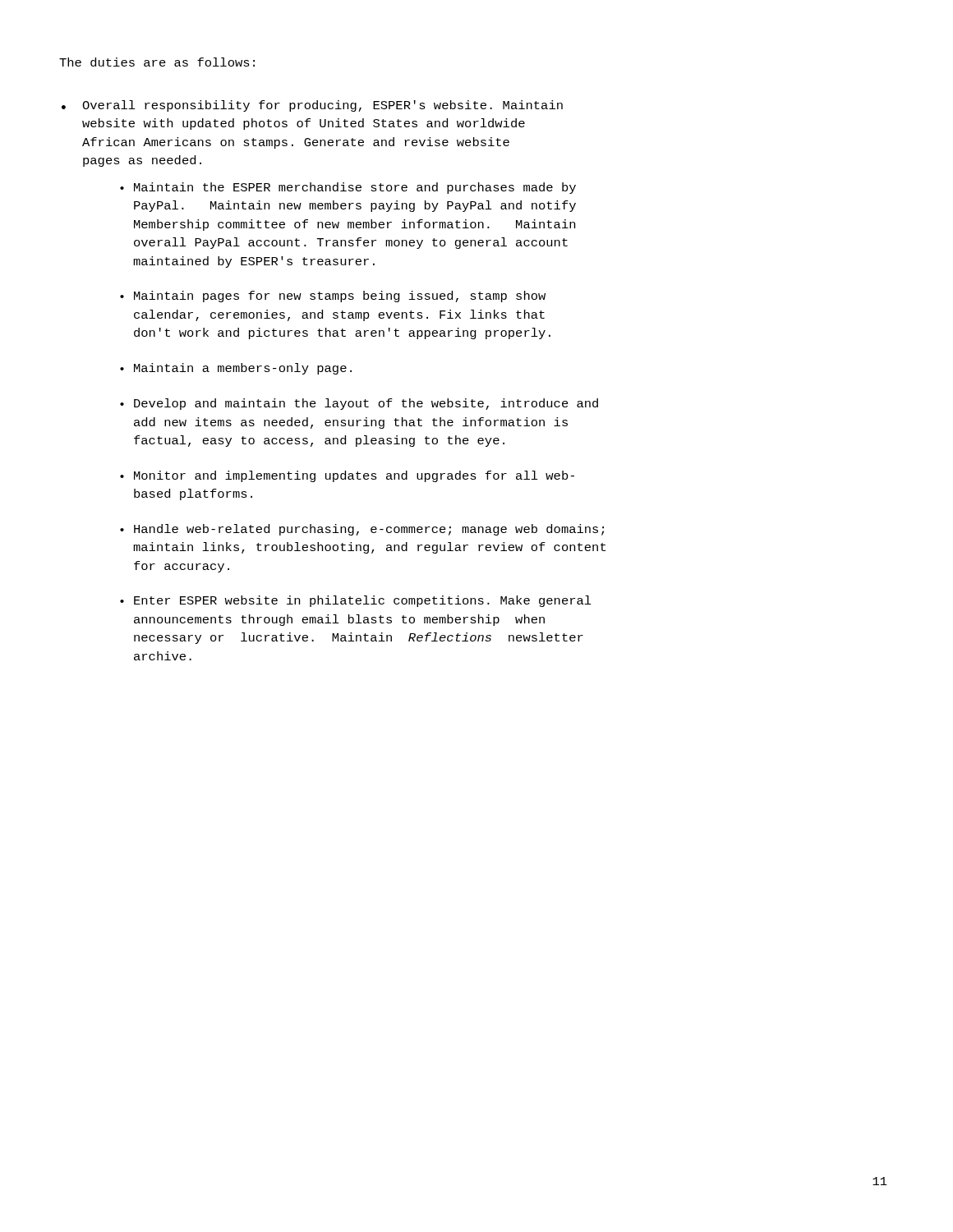Find "Maintain a members-only page." on this page
953x1232 pixels.
tap(244, 368)
